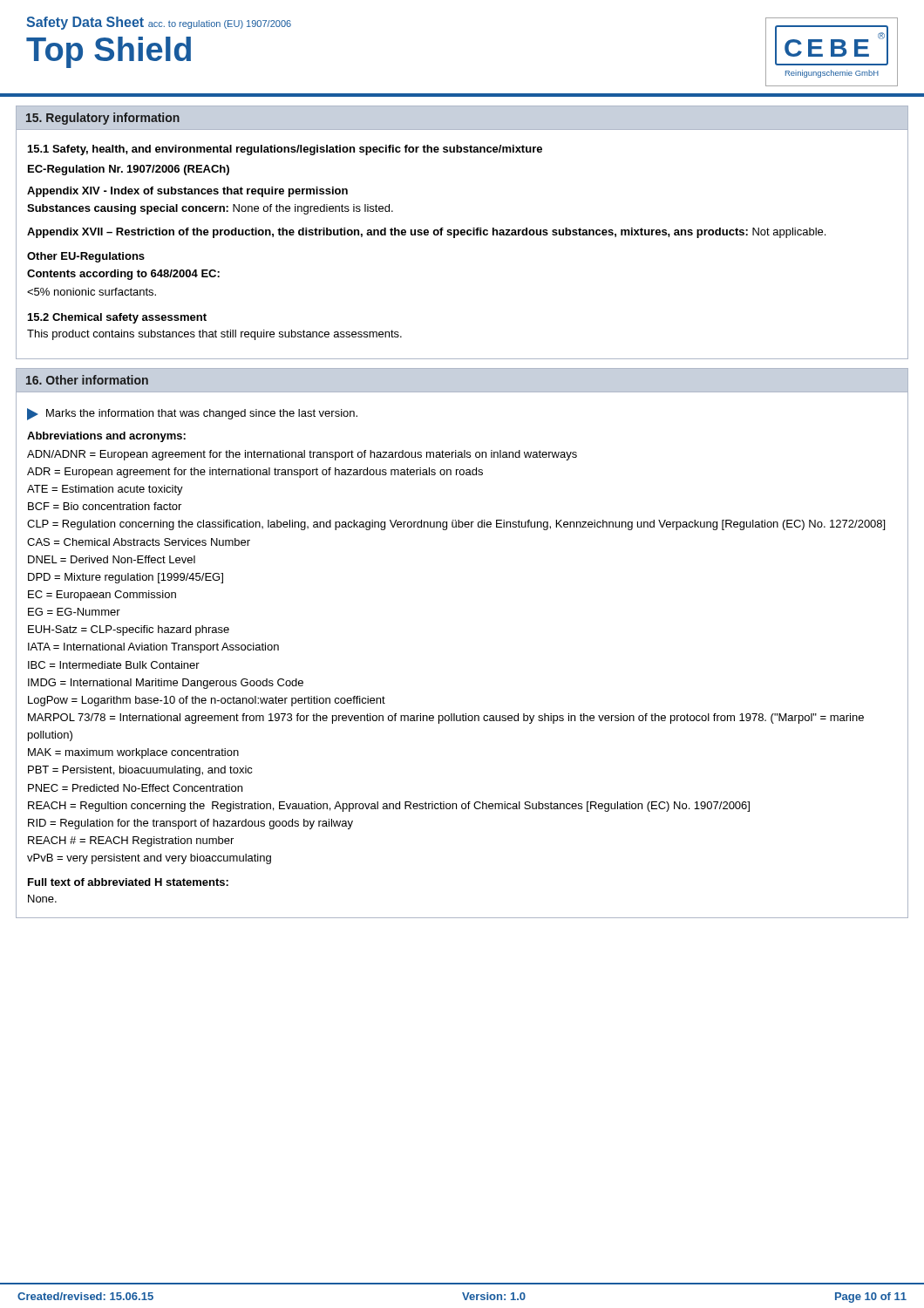This screenshot has width=924, height=1308.
Task: Select the text block with the text "Appendix XVII –"
Action: click(x=427, y=232)
